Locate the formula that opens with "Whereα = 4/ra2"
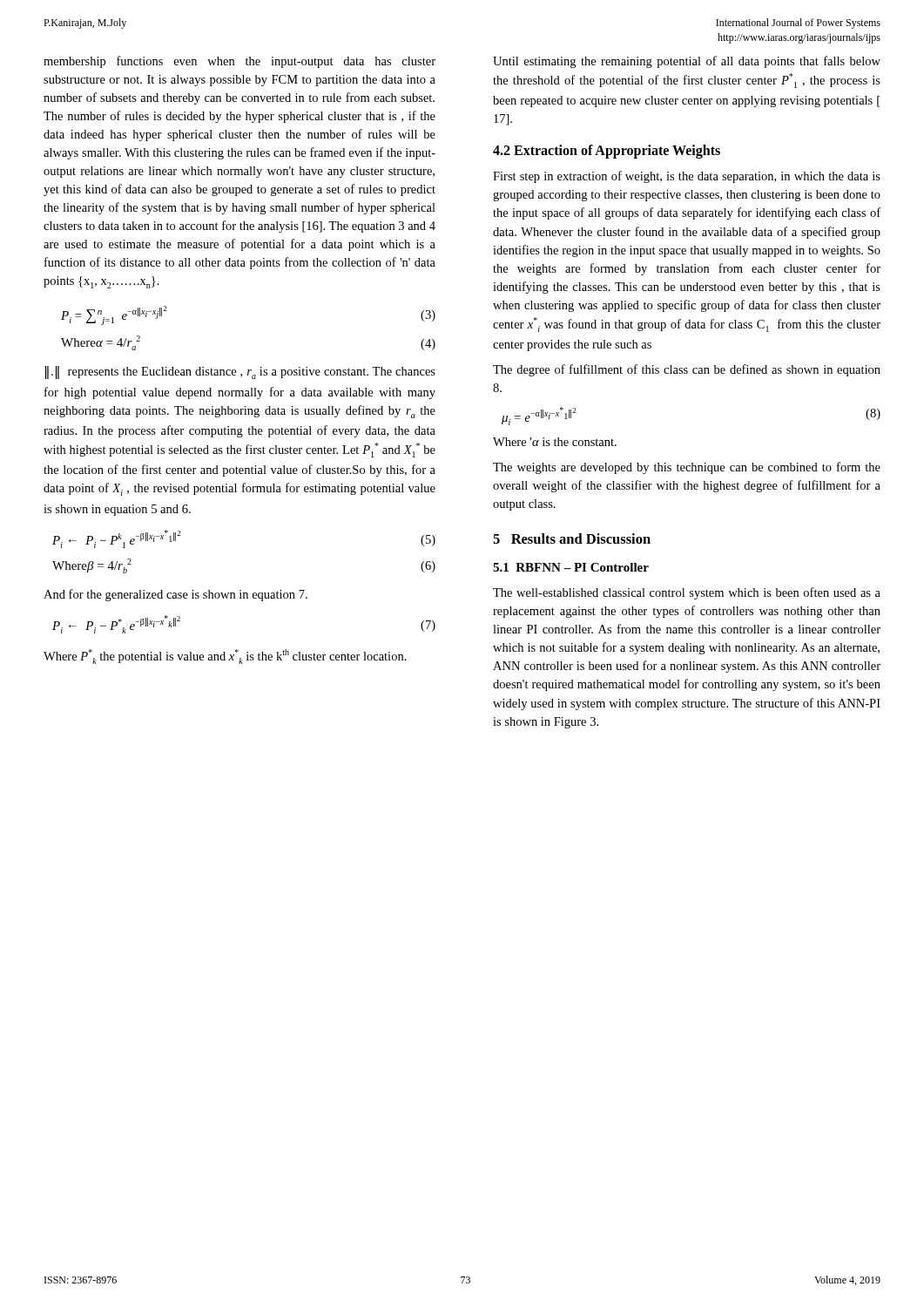This screenshot has width=924, height=1307. [x=96, y=343]
